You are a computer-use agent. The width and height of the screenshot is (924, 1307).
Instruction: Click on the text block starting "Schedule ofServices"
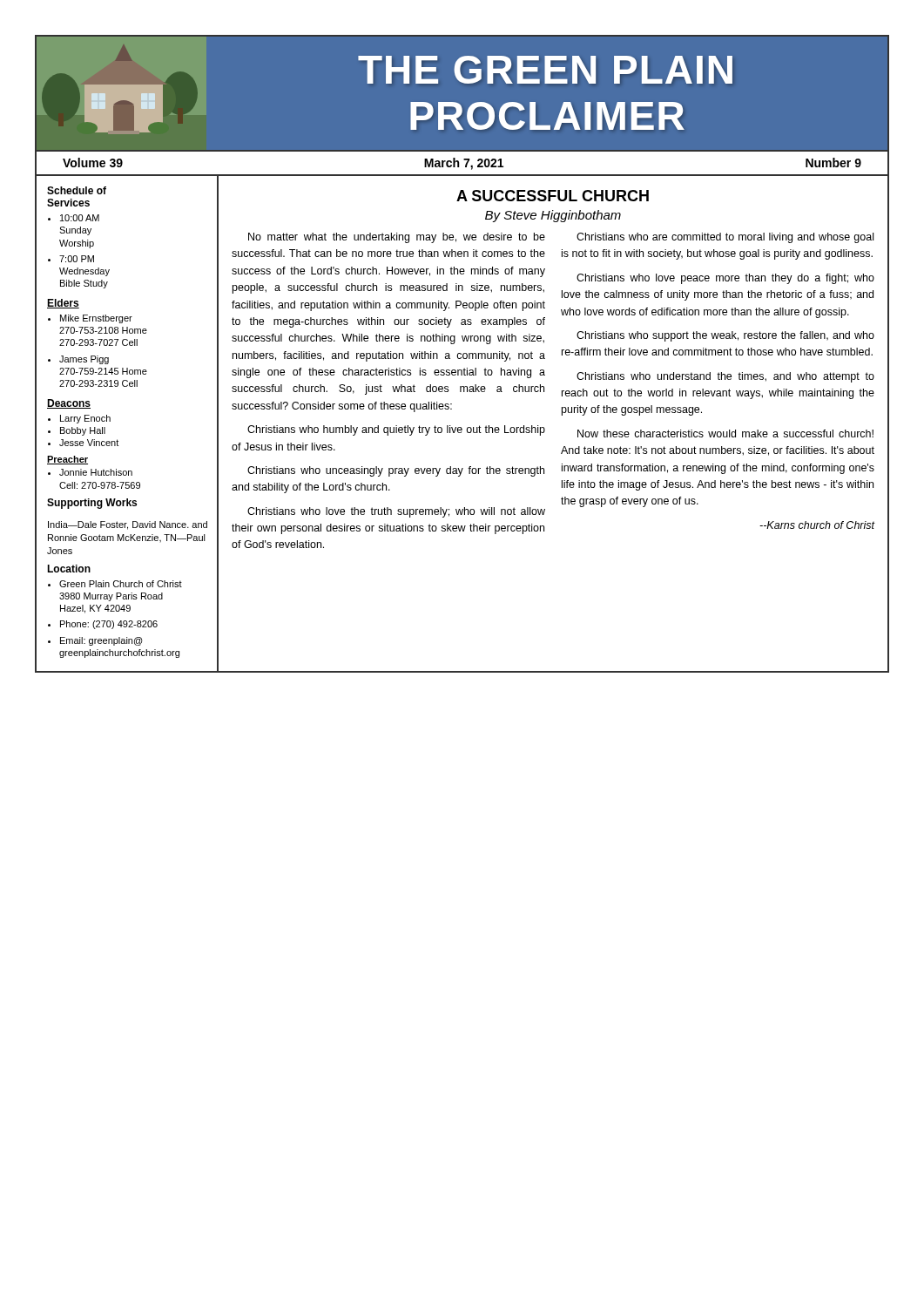77,190
